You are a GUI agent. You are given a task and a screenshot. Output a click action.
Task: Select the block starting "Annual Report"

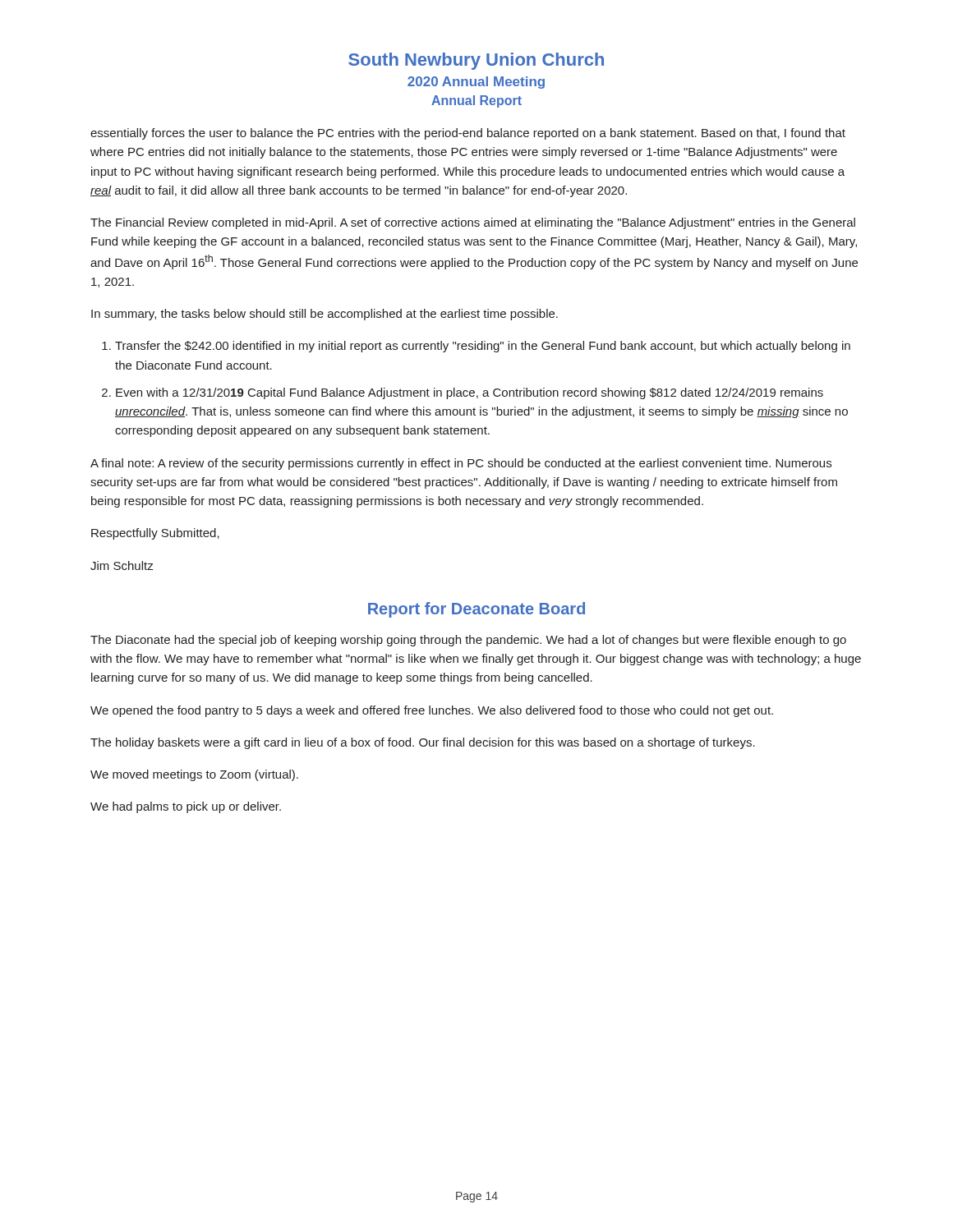click(x=476, y=101)
